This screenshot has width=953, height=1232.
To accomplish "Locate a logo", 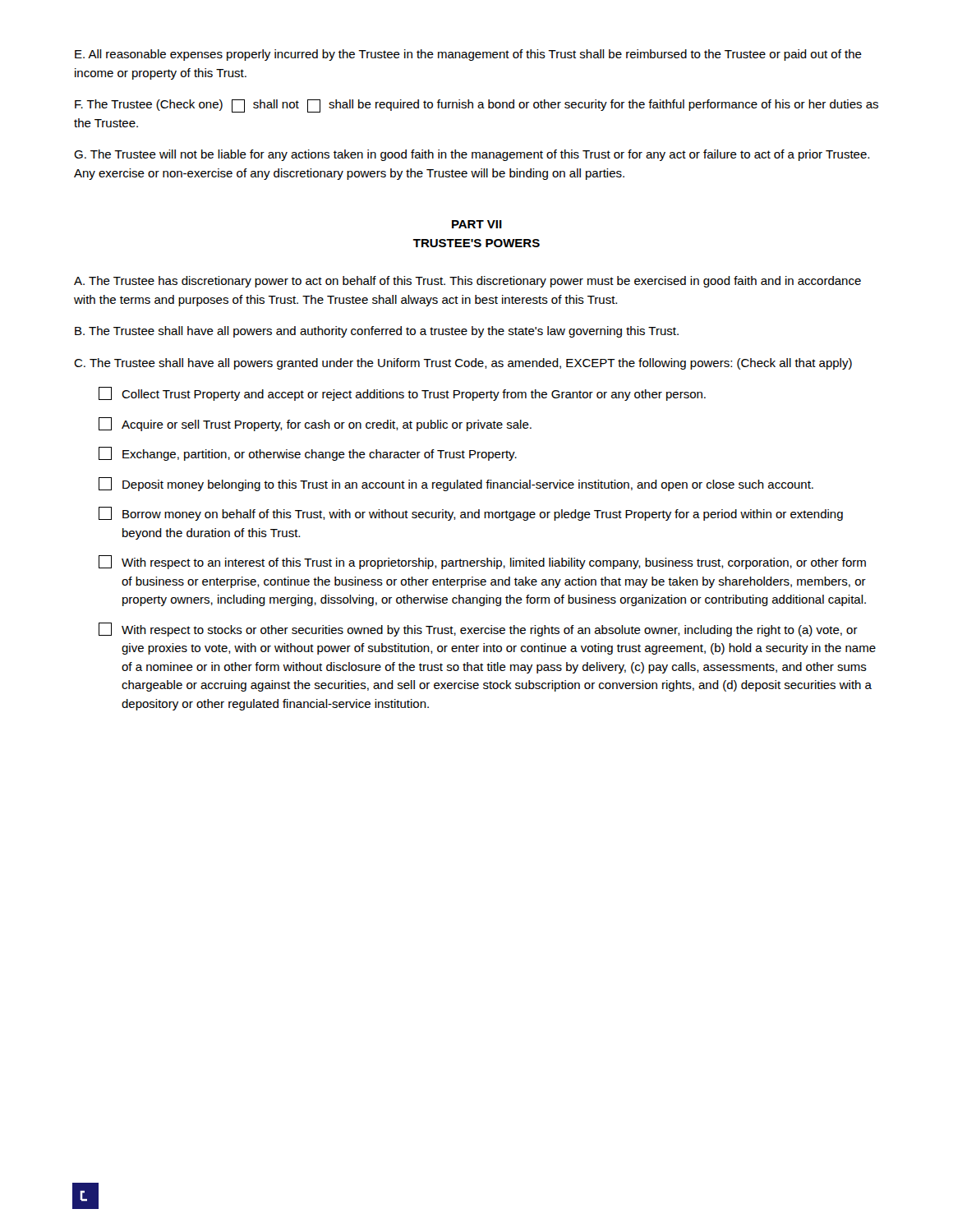I will tap(85, 1196).
